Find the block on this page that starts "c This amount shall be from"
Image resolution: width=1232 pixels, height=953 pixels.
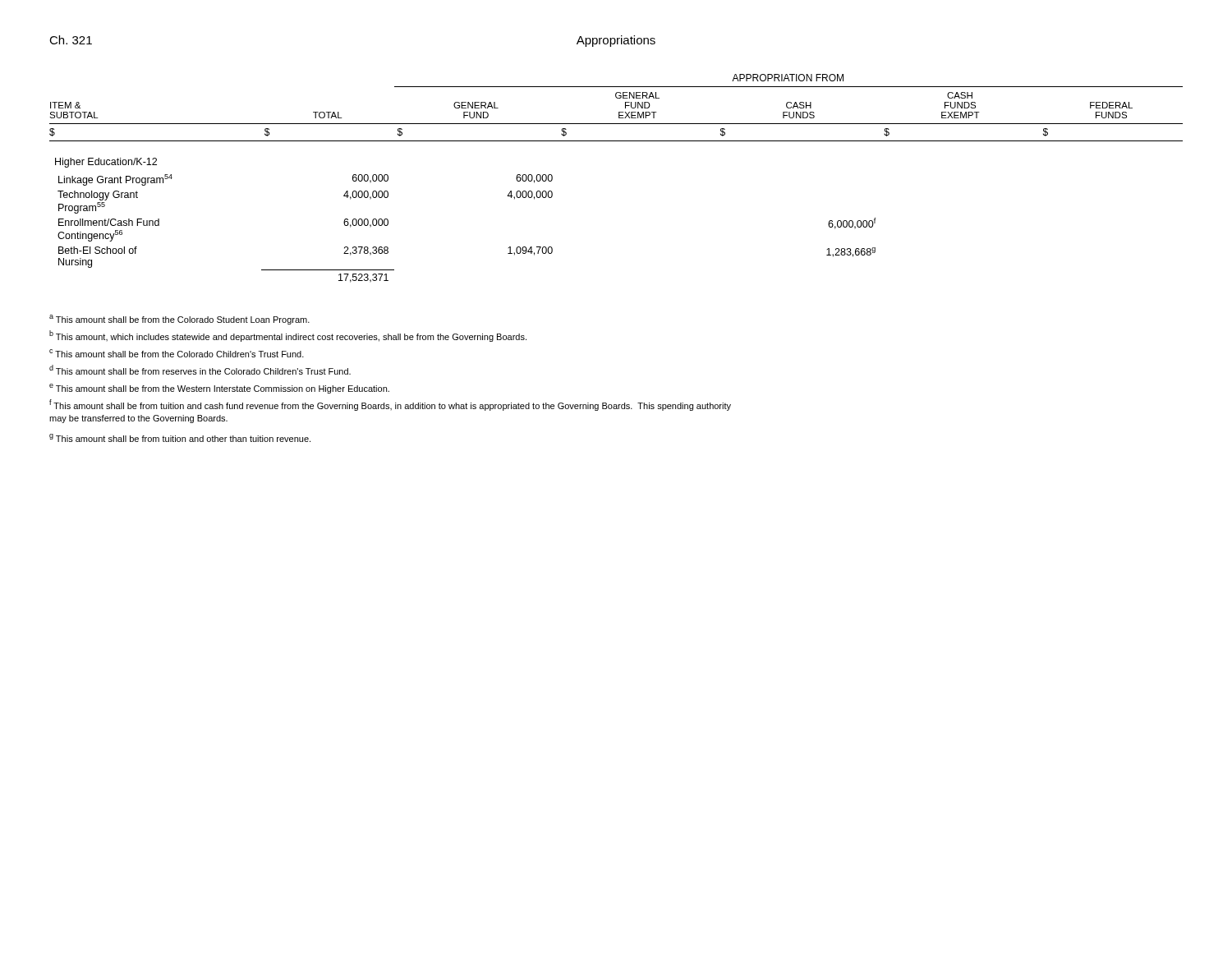click(177, 353)
